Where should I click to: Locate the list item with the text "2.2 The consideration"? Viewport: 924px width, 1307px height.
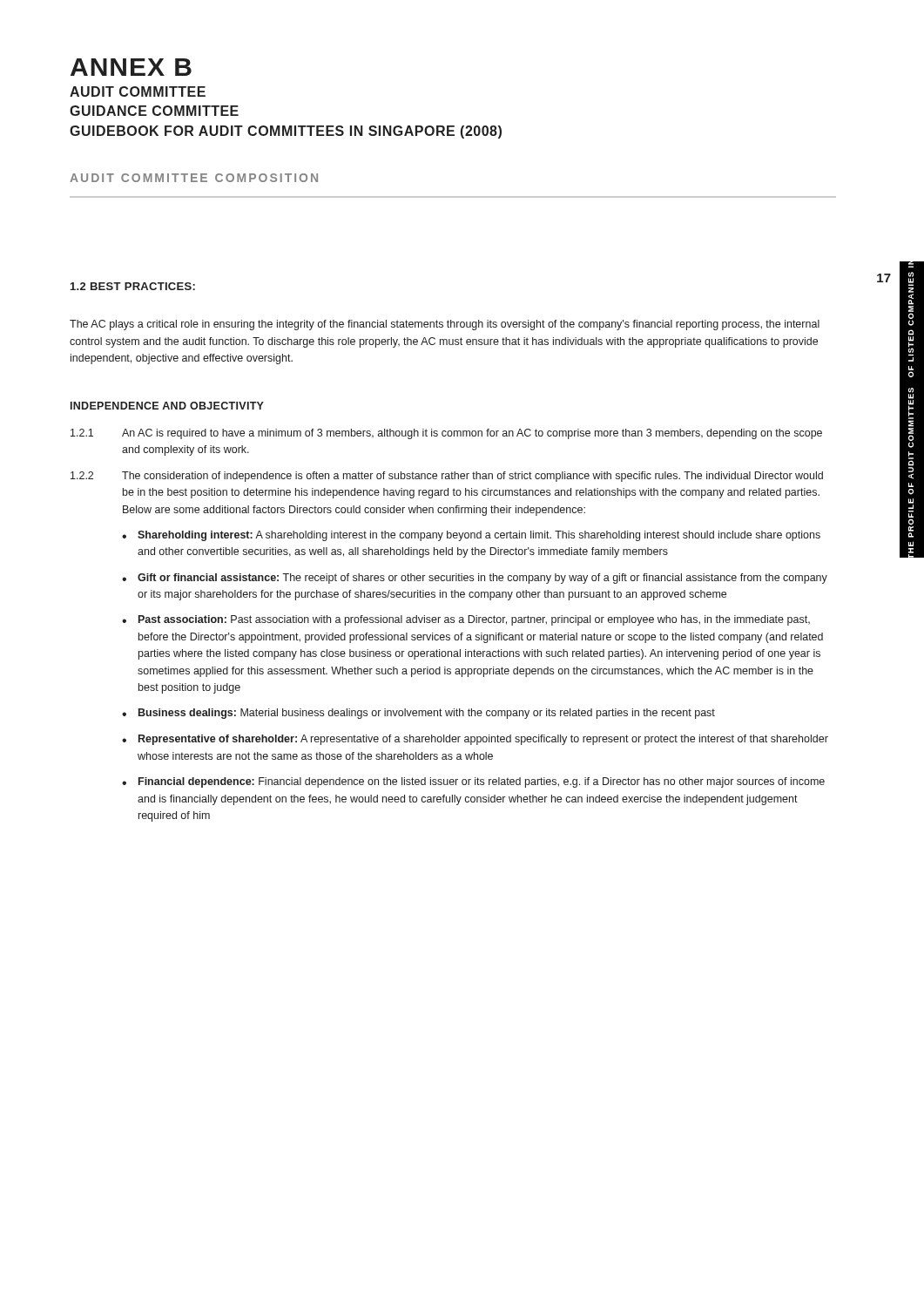click(x=453, y=651)
